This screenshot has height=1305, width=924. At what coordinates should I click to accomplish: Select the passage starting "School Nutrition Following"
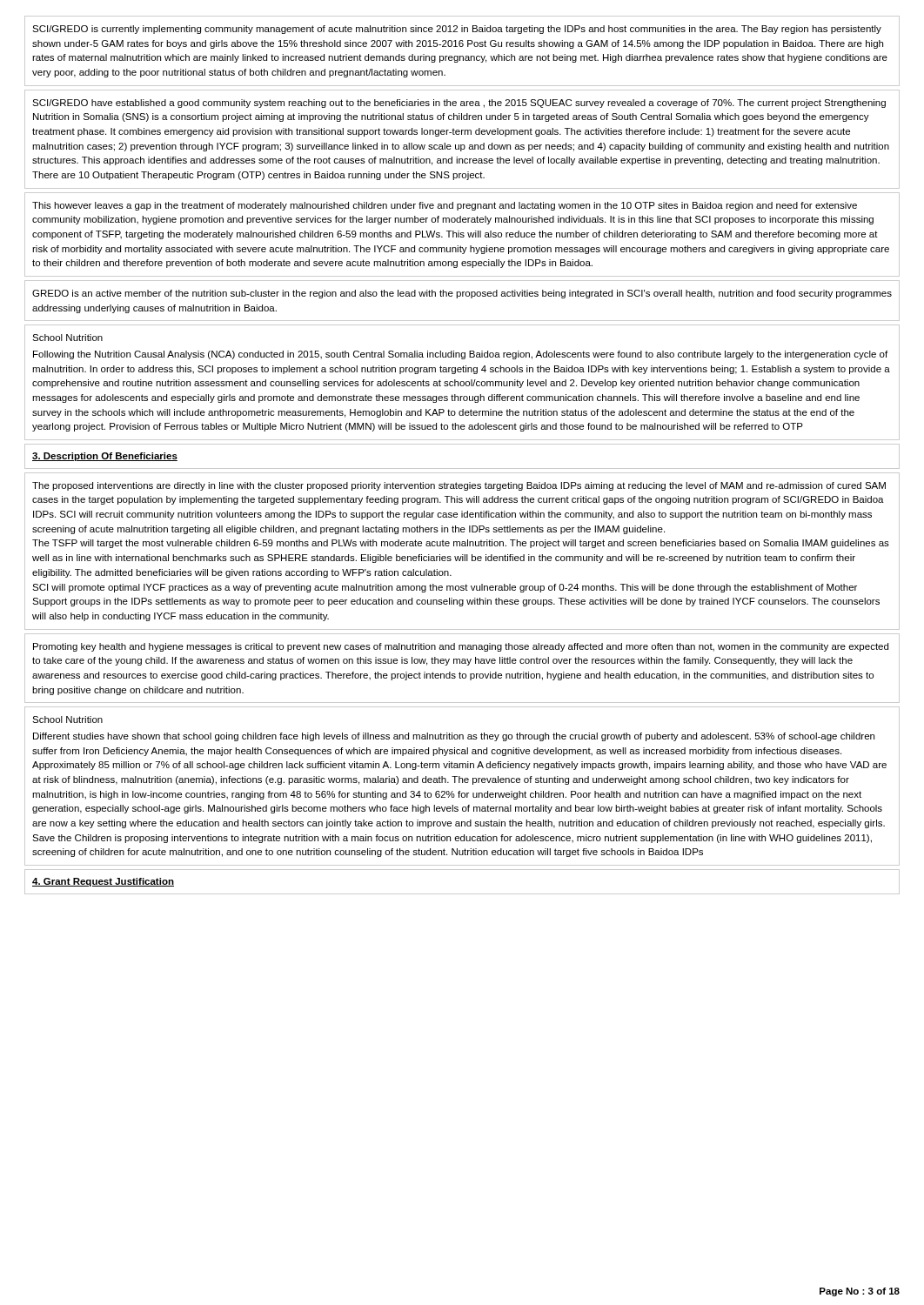462,381
